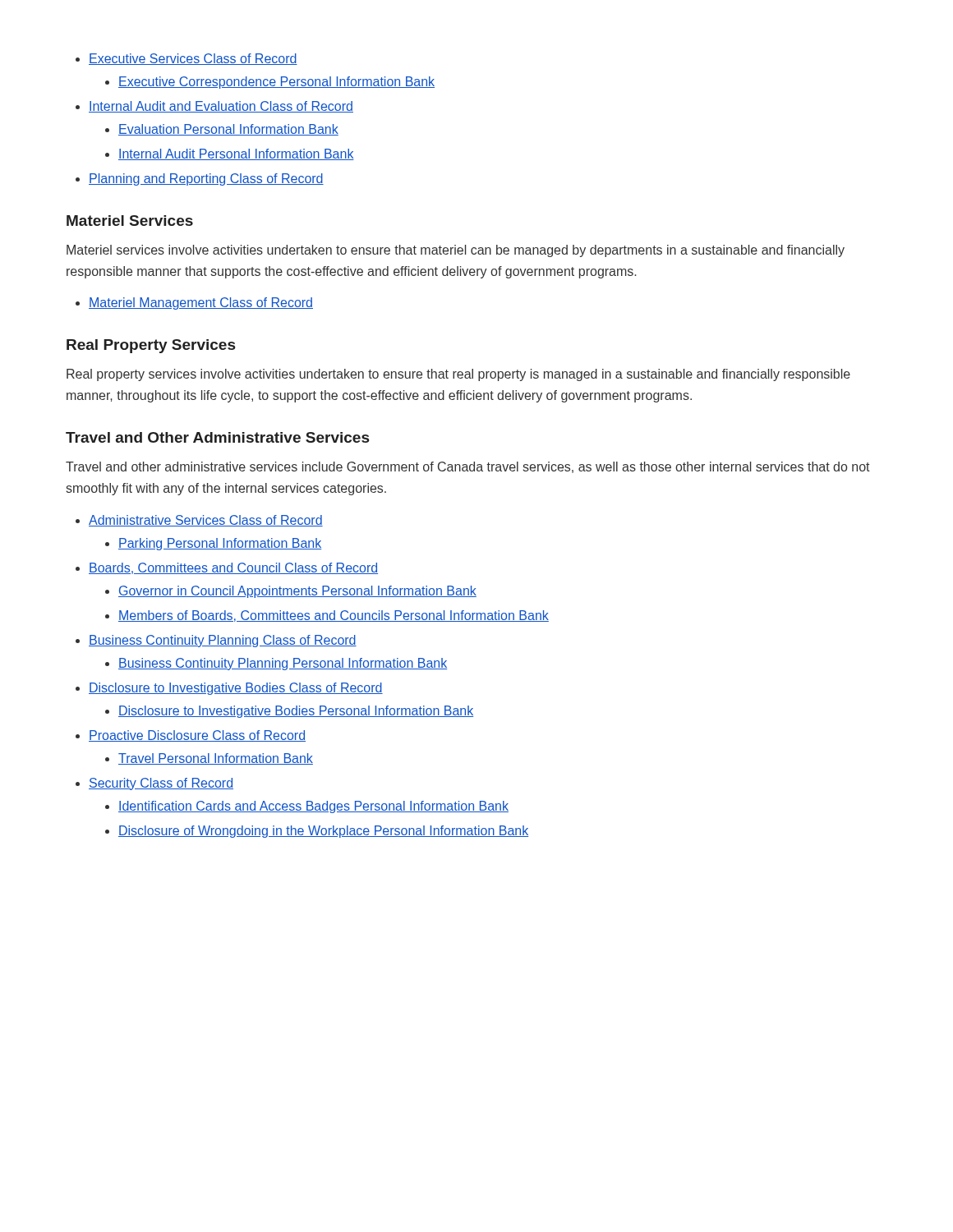This screenshot has height=1232, width=953.
Task: Locate the list item that reads "Security Class of Record Identification Cards and Access"
Action: 488,808
